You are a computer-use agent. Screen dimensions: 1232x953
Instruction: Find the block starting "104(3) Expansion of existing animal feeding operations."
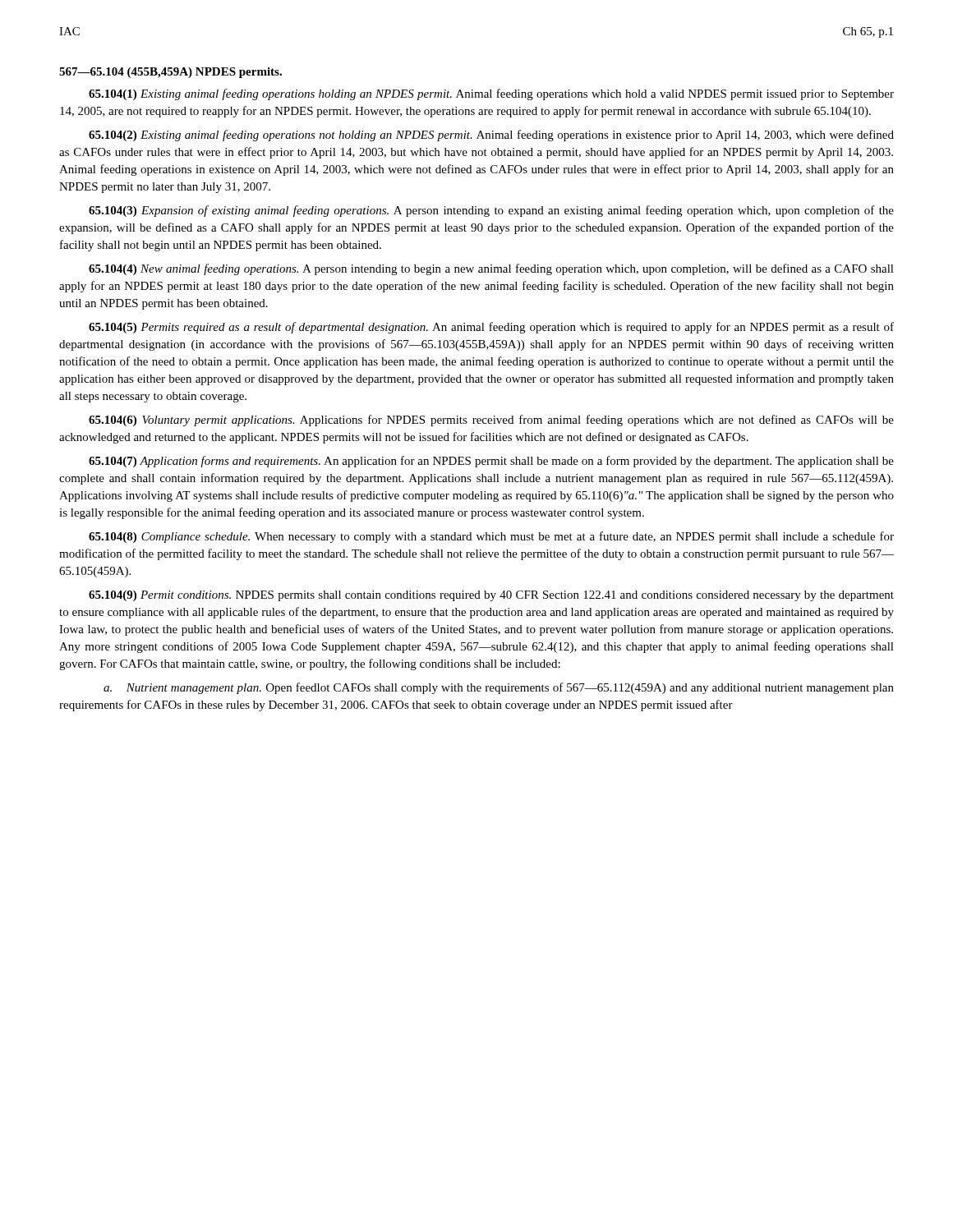pos(476,228)
